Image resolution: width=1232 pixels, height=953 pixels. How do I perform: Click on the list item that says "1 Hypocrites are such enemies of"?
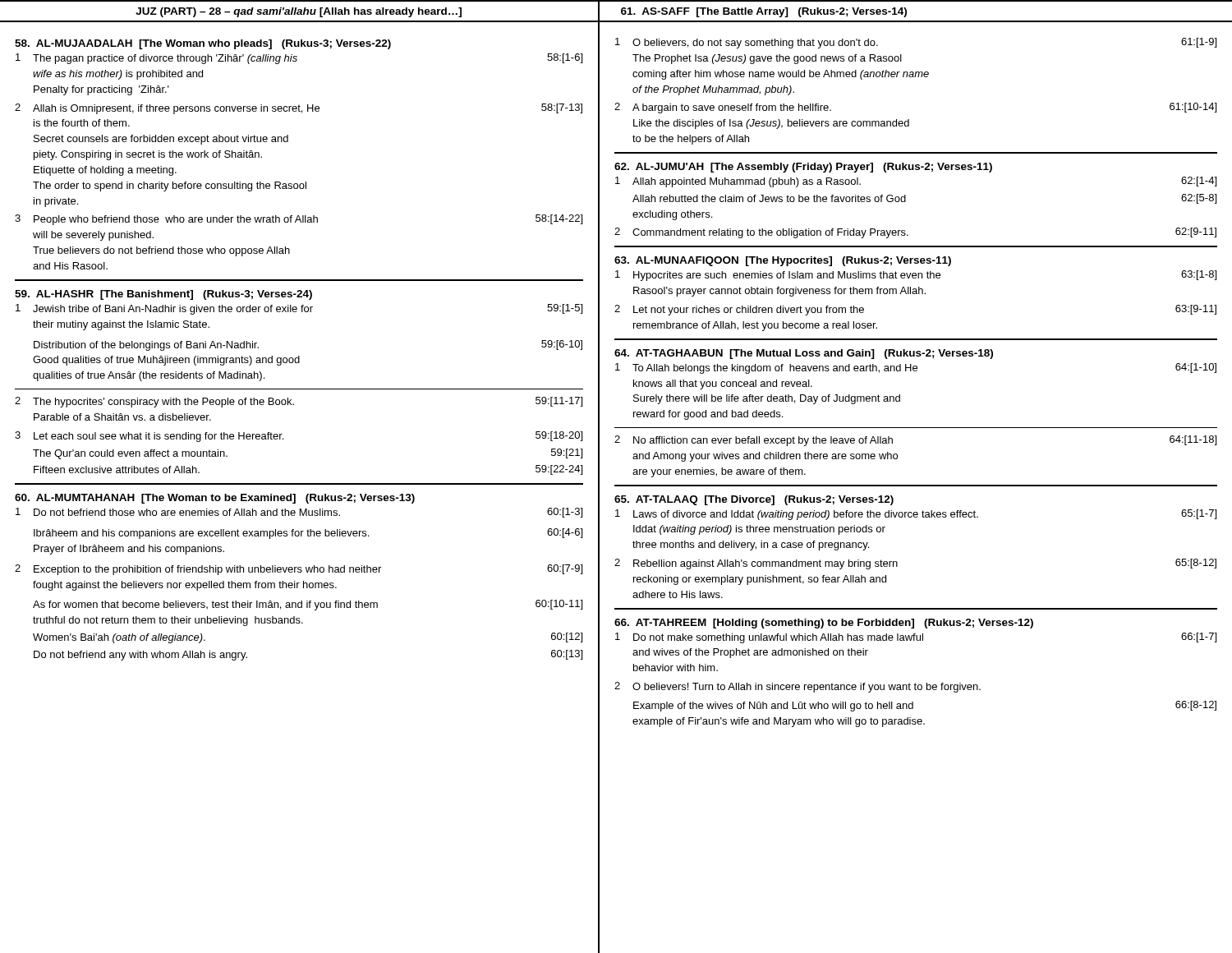pyautogui.click(x=916, y=284)
